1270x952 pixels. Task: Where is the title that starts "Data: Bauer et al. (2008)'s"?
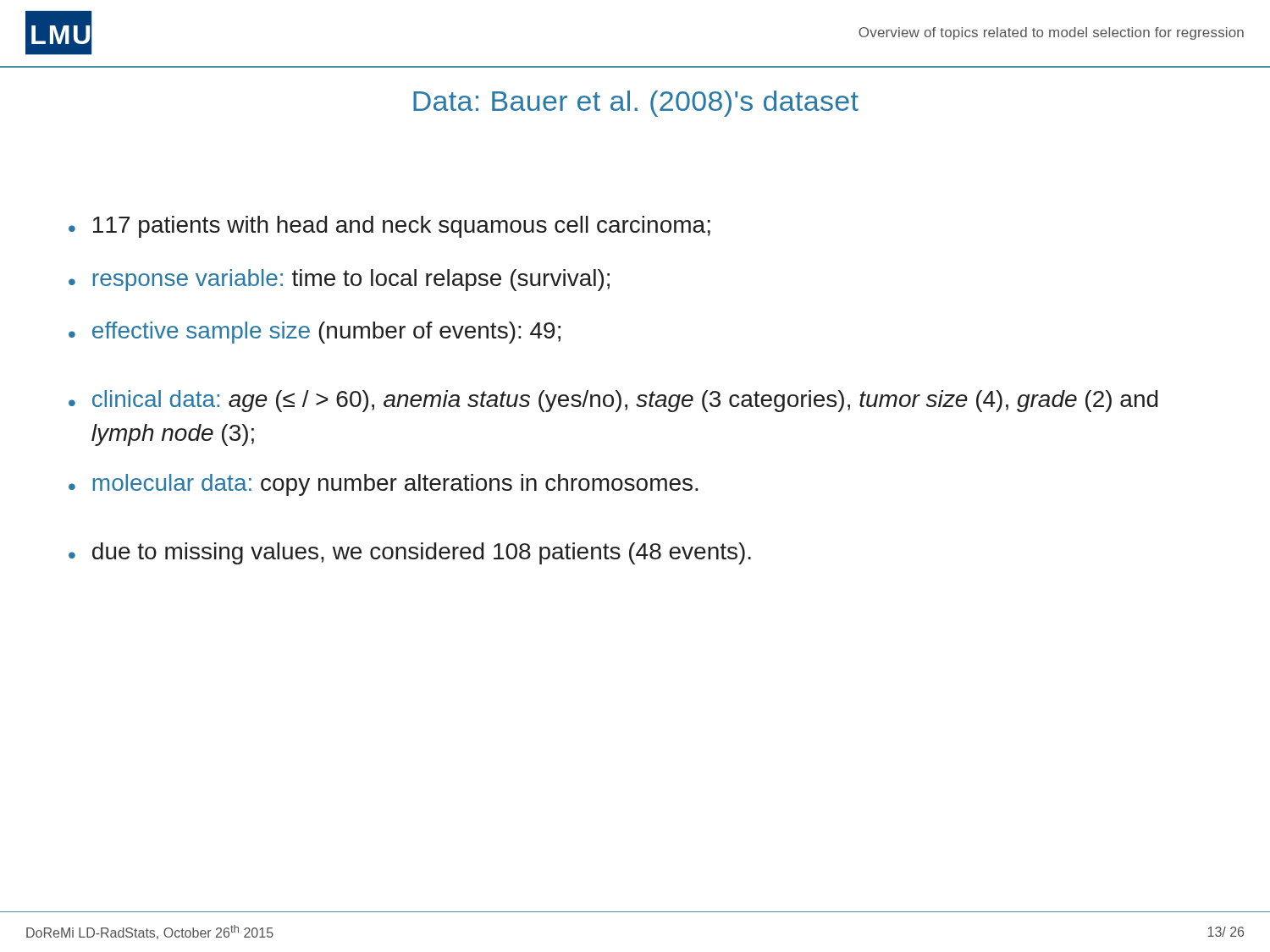point(635,101)
